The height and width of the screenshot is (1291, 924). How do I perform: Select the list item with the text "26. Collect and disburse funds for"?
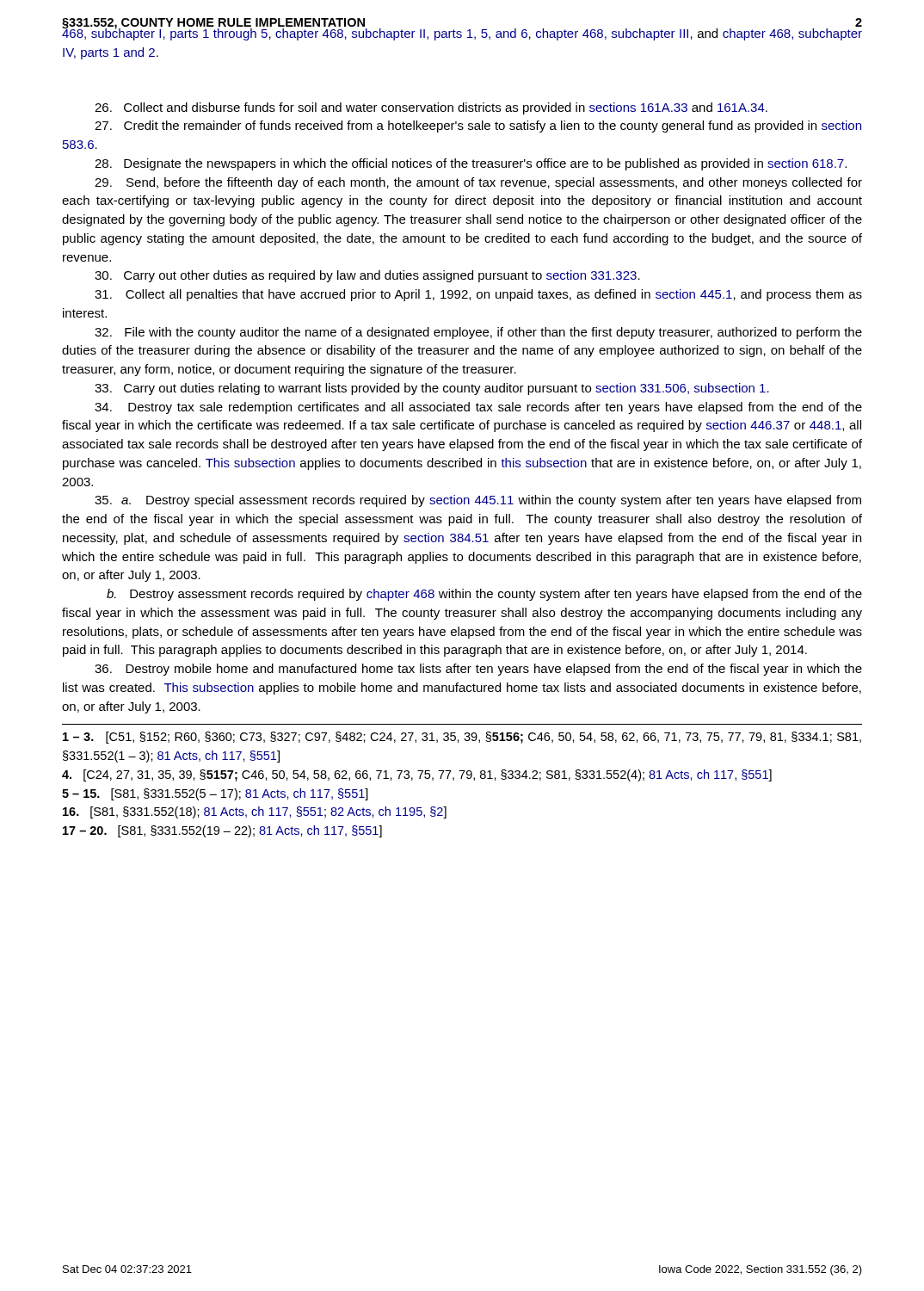[x=431, y=107]
